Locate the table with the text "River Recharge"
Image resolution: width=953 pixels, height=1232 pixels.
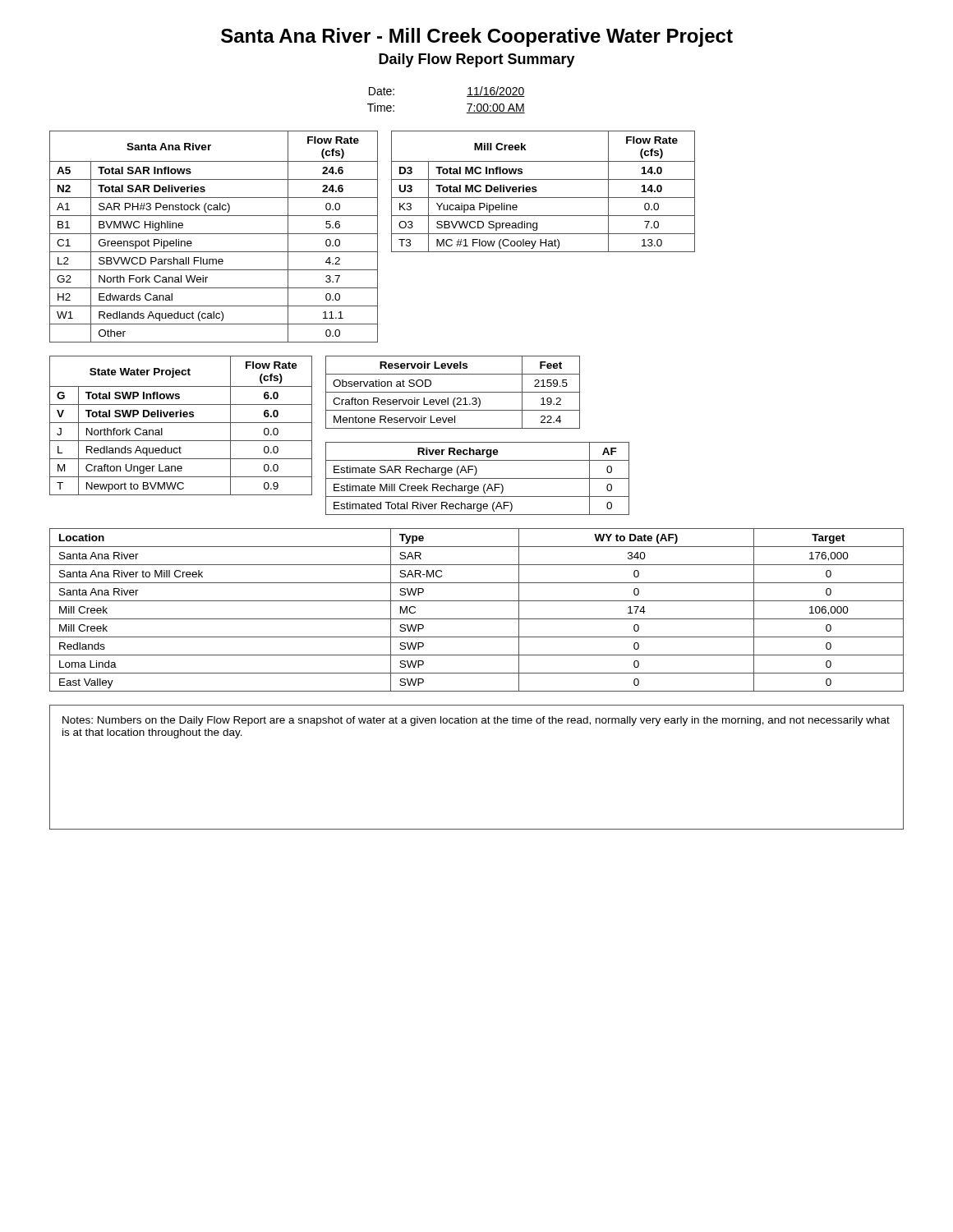tap(477, 478)
